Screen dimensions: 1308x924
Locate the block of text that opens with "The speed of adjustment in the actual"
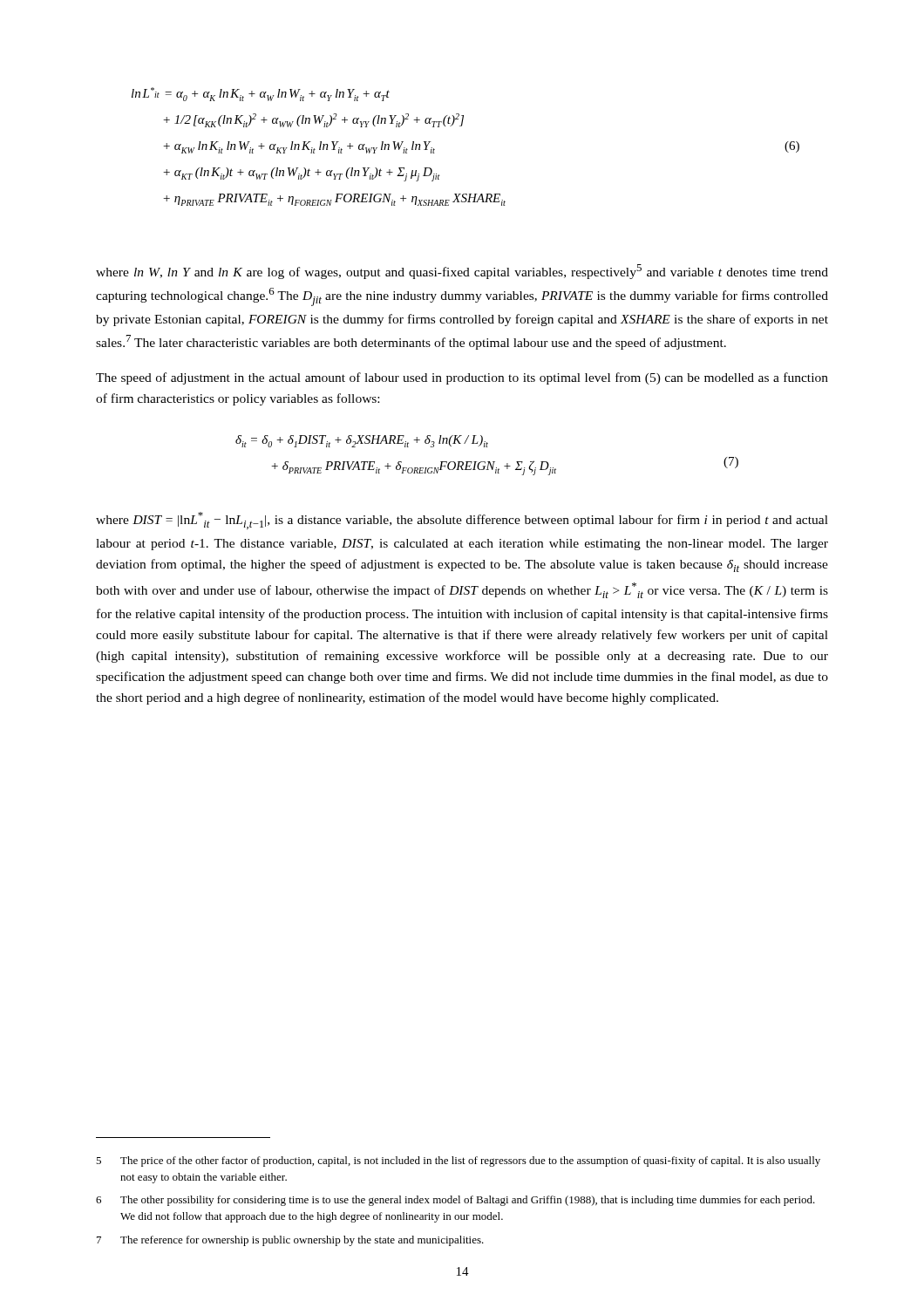[462, 388]
